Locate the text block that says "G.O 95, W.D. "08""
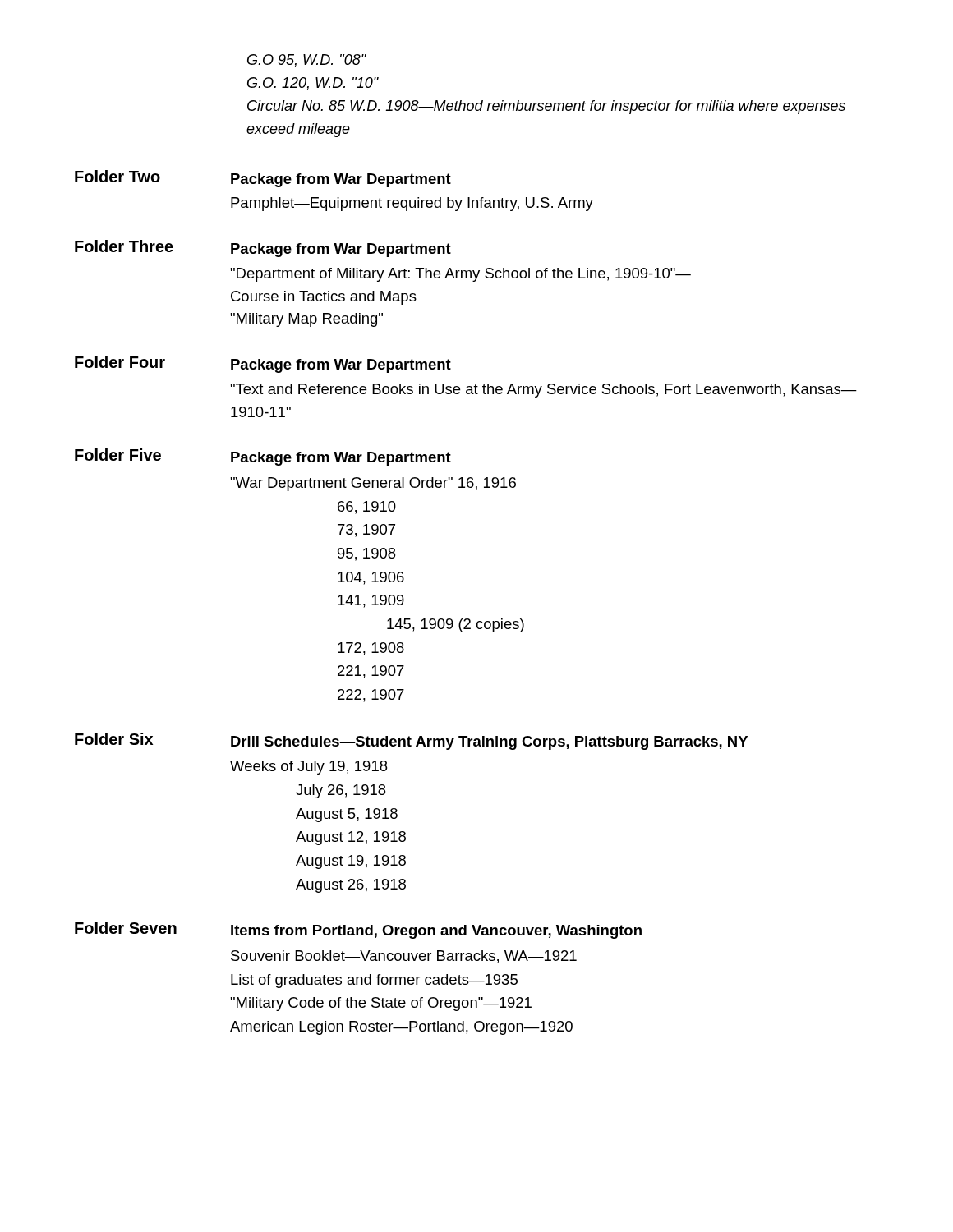 pyautogui.click(x=546, y=94)
